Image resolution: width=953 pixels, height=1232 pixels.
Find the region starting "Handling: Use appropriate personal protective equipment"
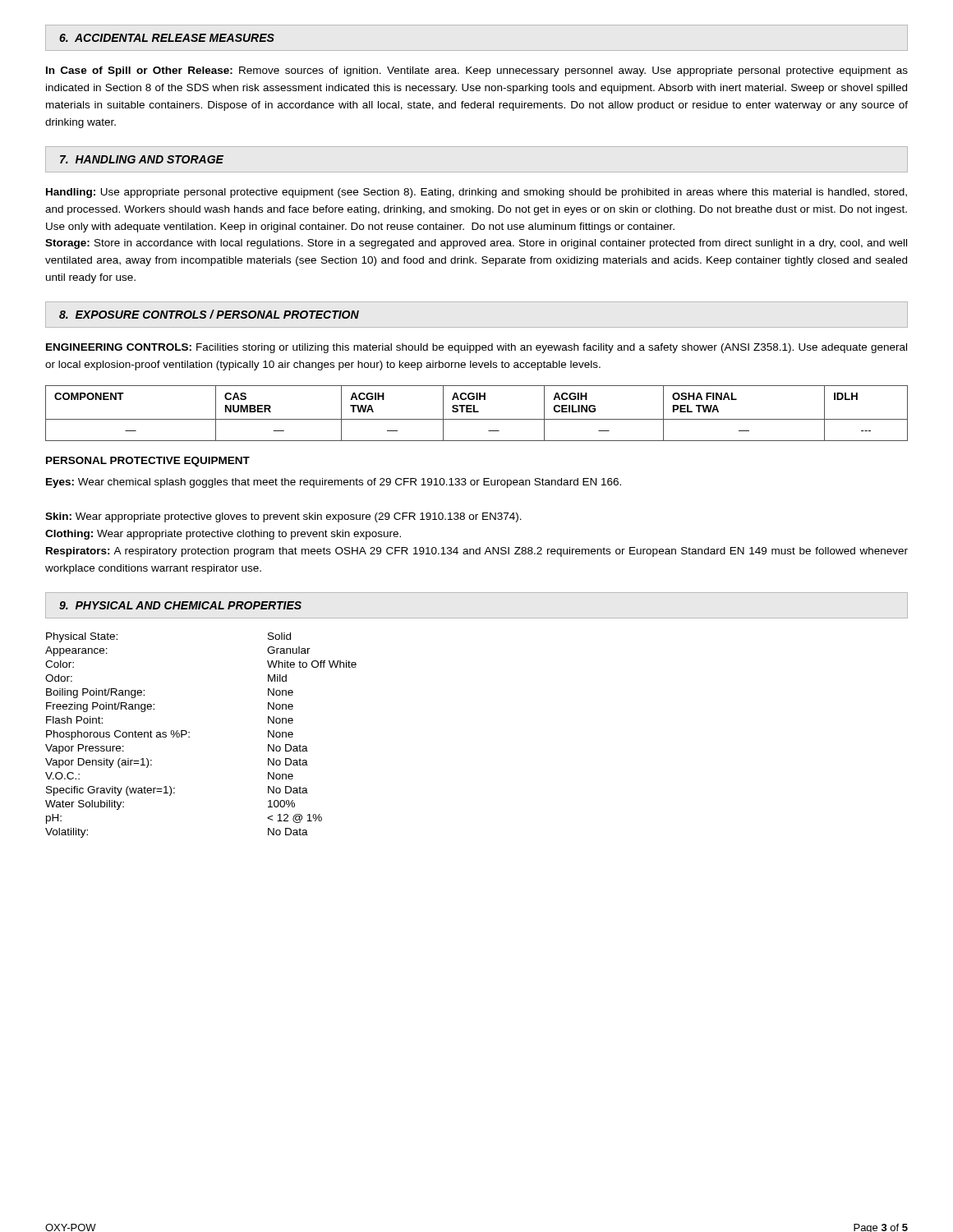476,235
